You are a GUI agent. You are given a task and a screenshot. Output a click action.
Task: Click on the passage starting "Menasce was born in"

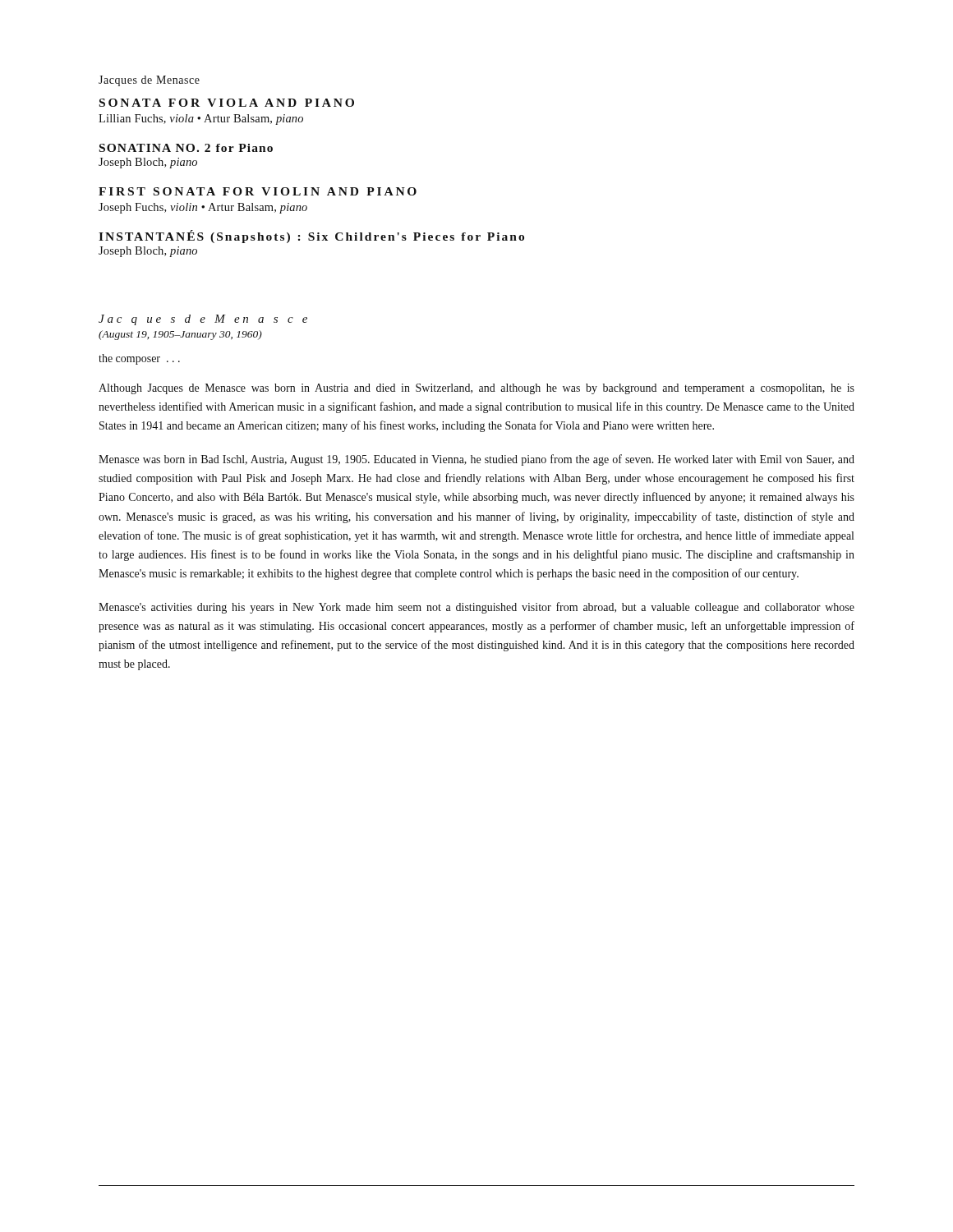[x=476, y=517]
